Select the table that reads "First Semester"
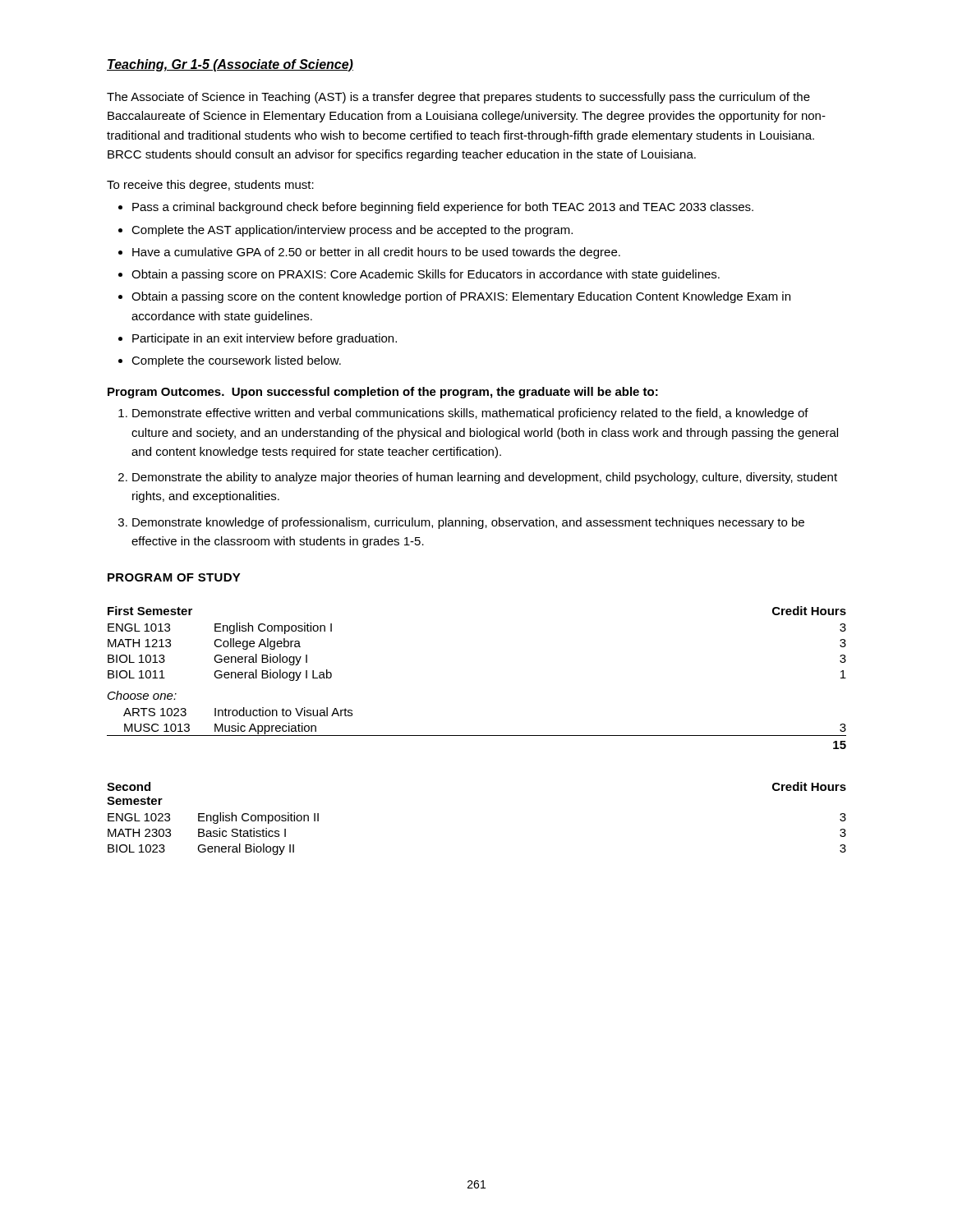The width and height of the screenshot is (953, 1232). click(476, 678)
